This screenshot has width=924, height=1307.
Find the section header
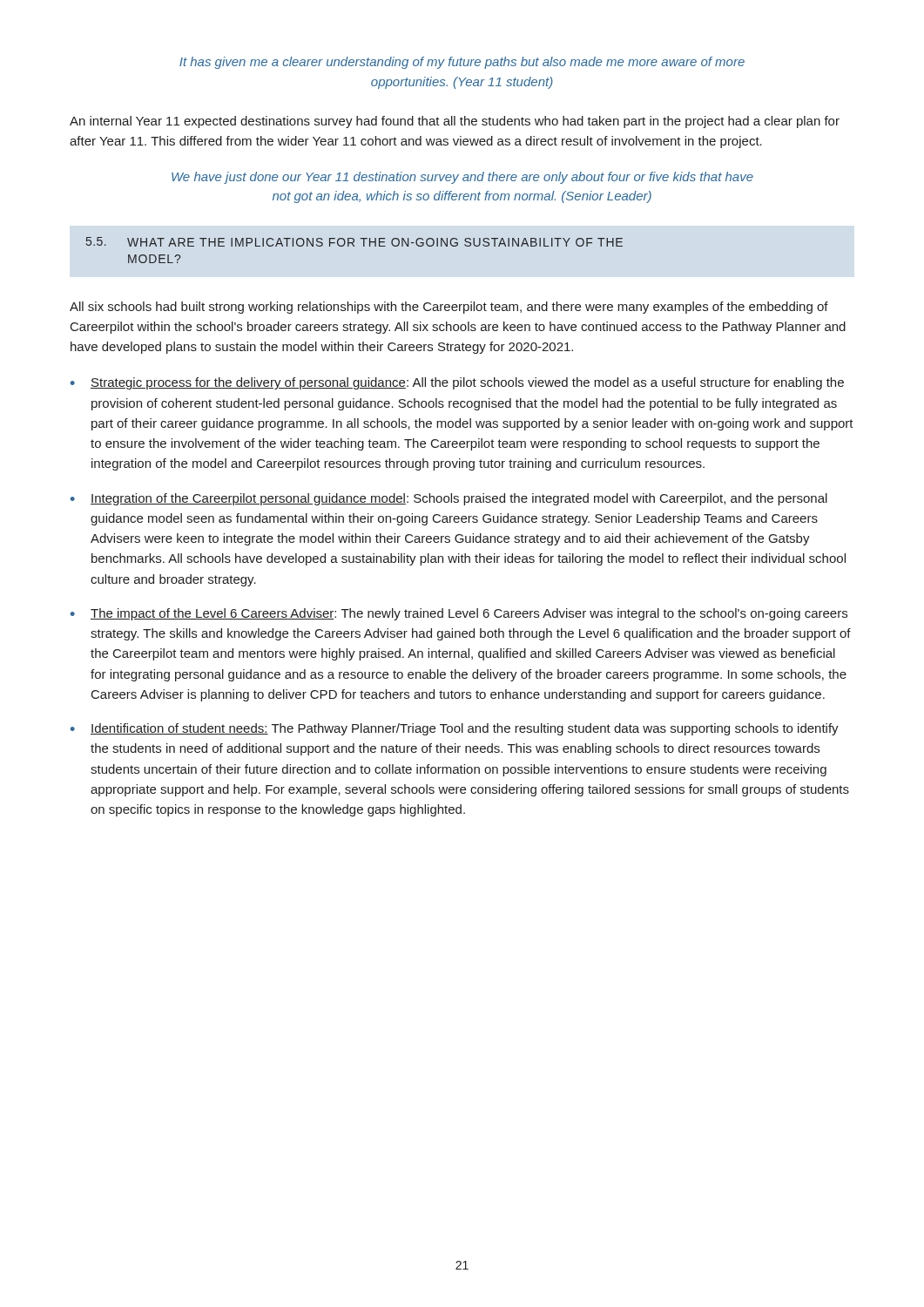click(355, 251)
